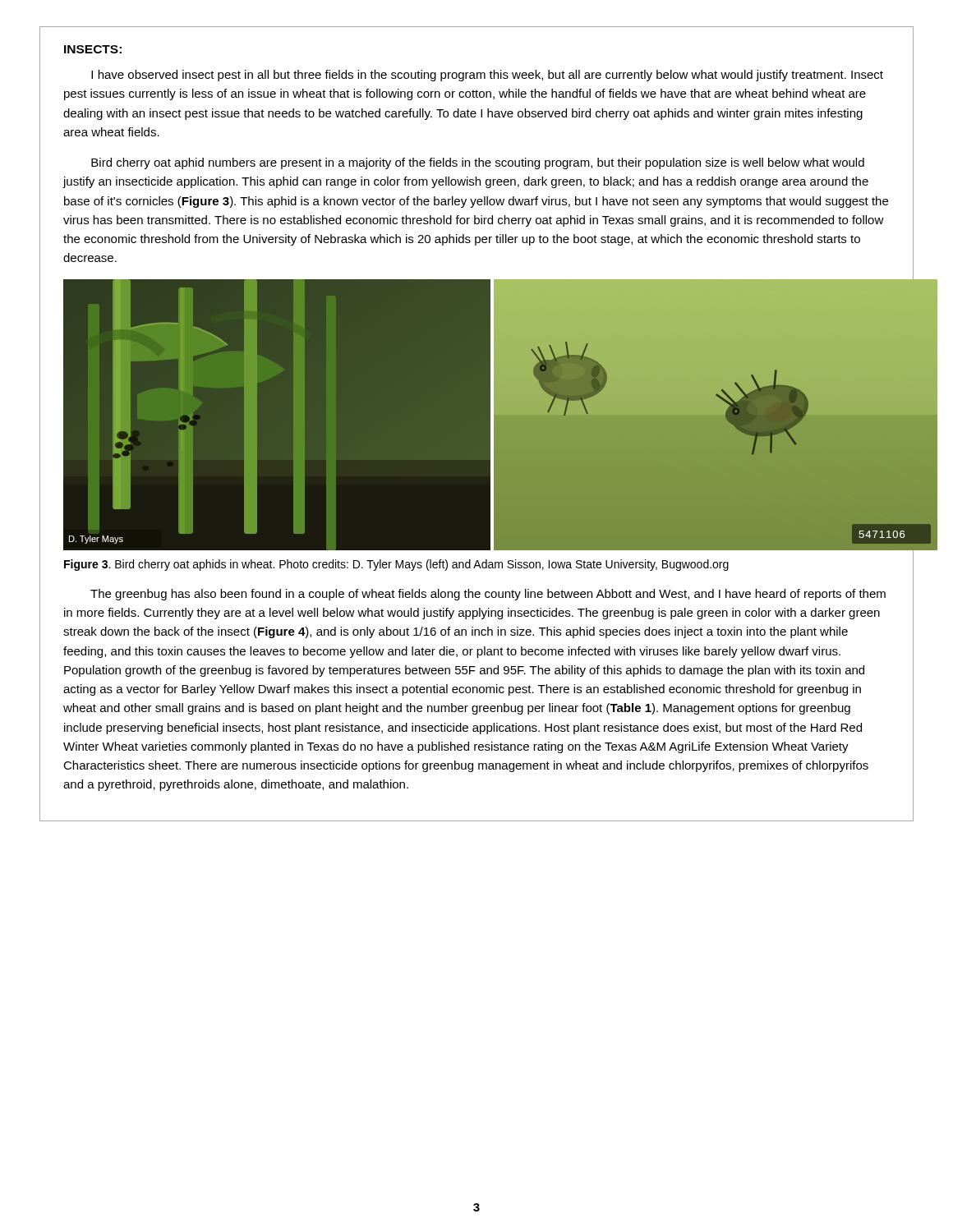
Task: Find the text starting "I have observed"
Action: tap(473, 103)
